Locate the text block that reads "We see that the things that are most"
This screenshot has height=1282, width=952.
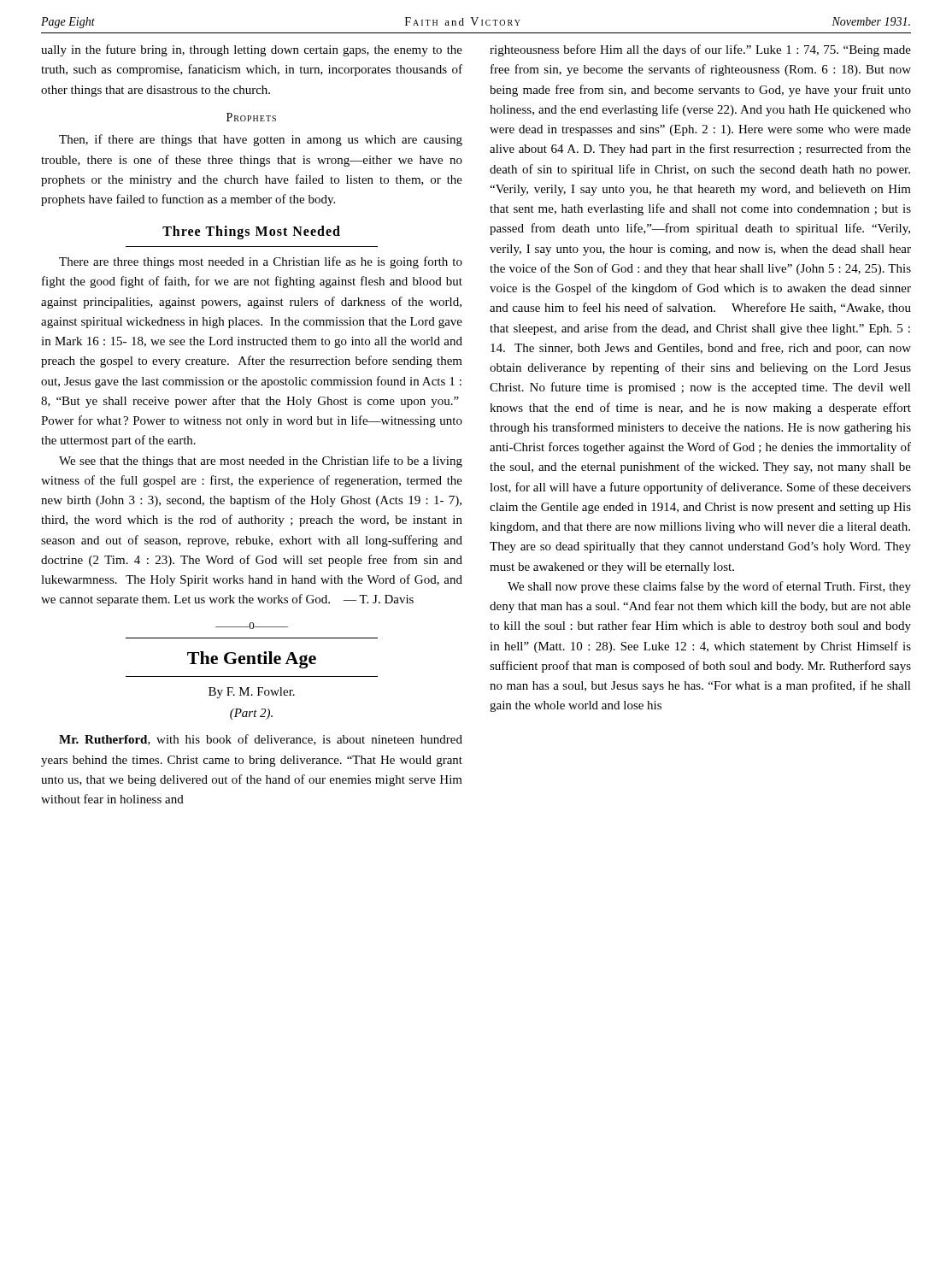coord(252,530)
